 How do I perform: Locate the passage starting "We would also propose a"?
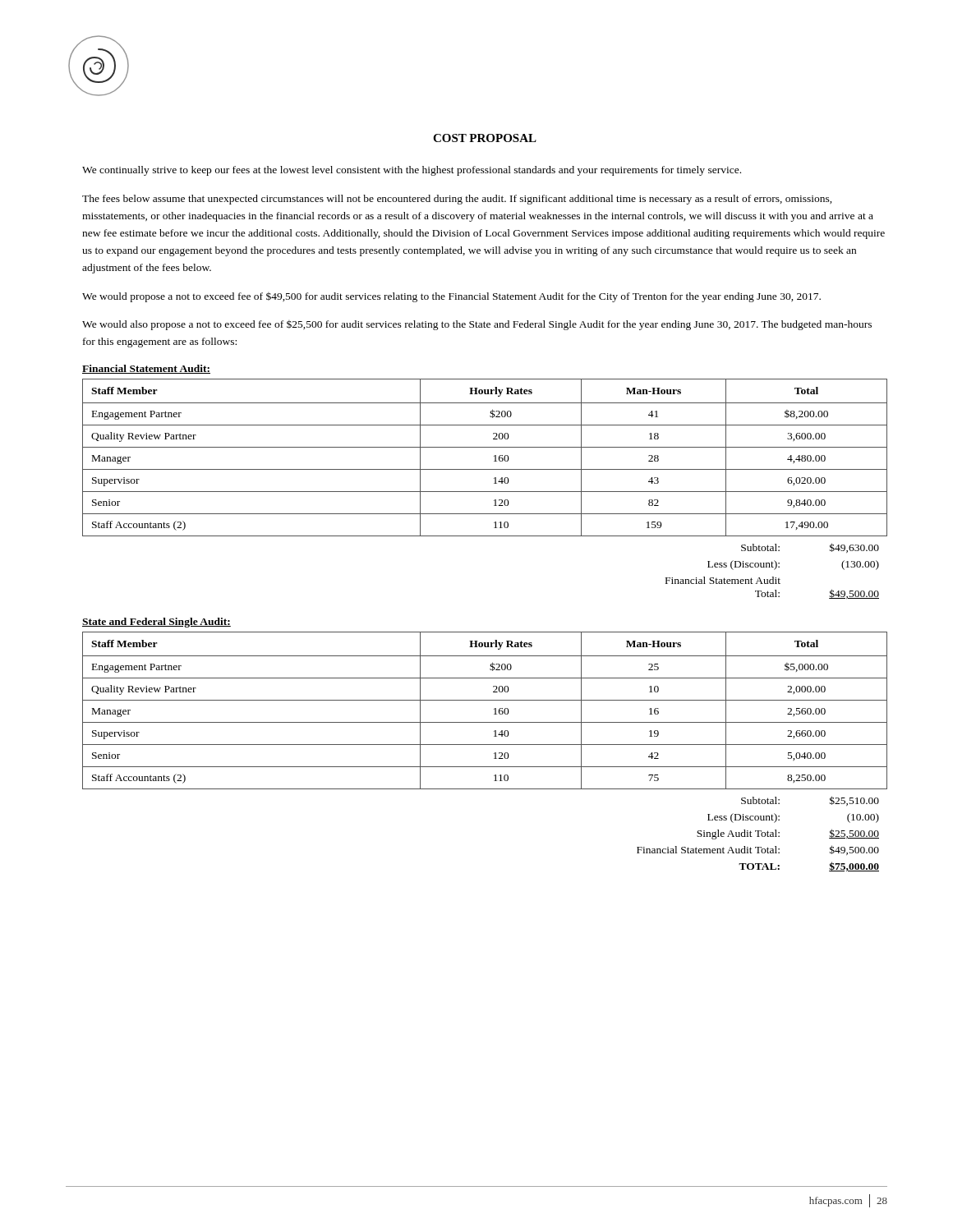click(477, 333)
